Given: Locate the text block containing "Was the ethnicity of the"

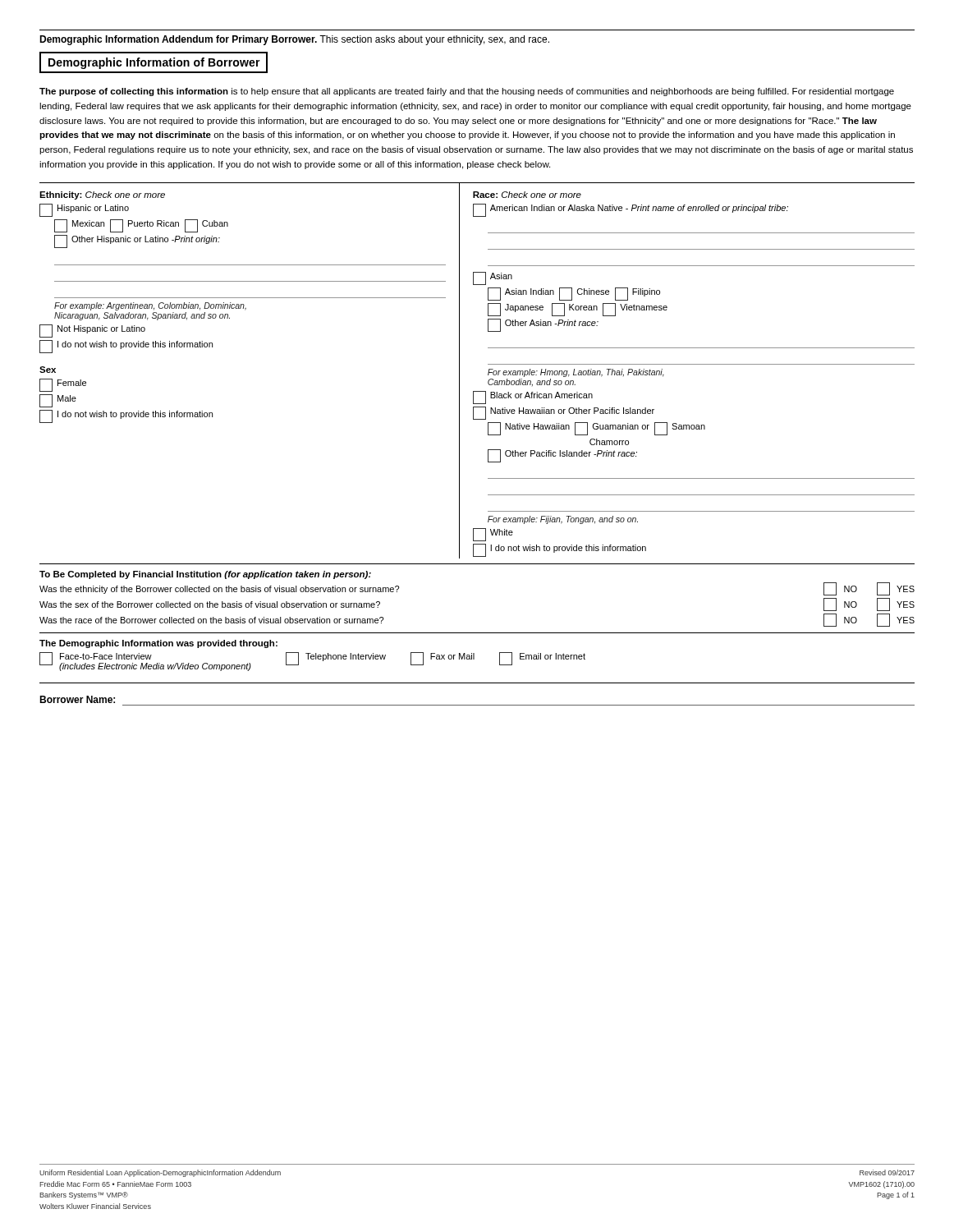Looking at the screenshot, I should 229,588.
